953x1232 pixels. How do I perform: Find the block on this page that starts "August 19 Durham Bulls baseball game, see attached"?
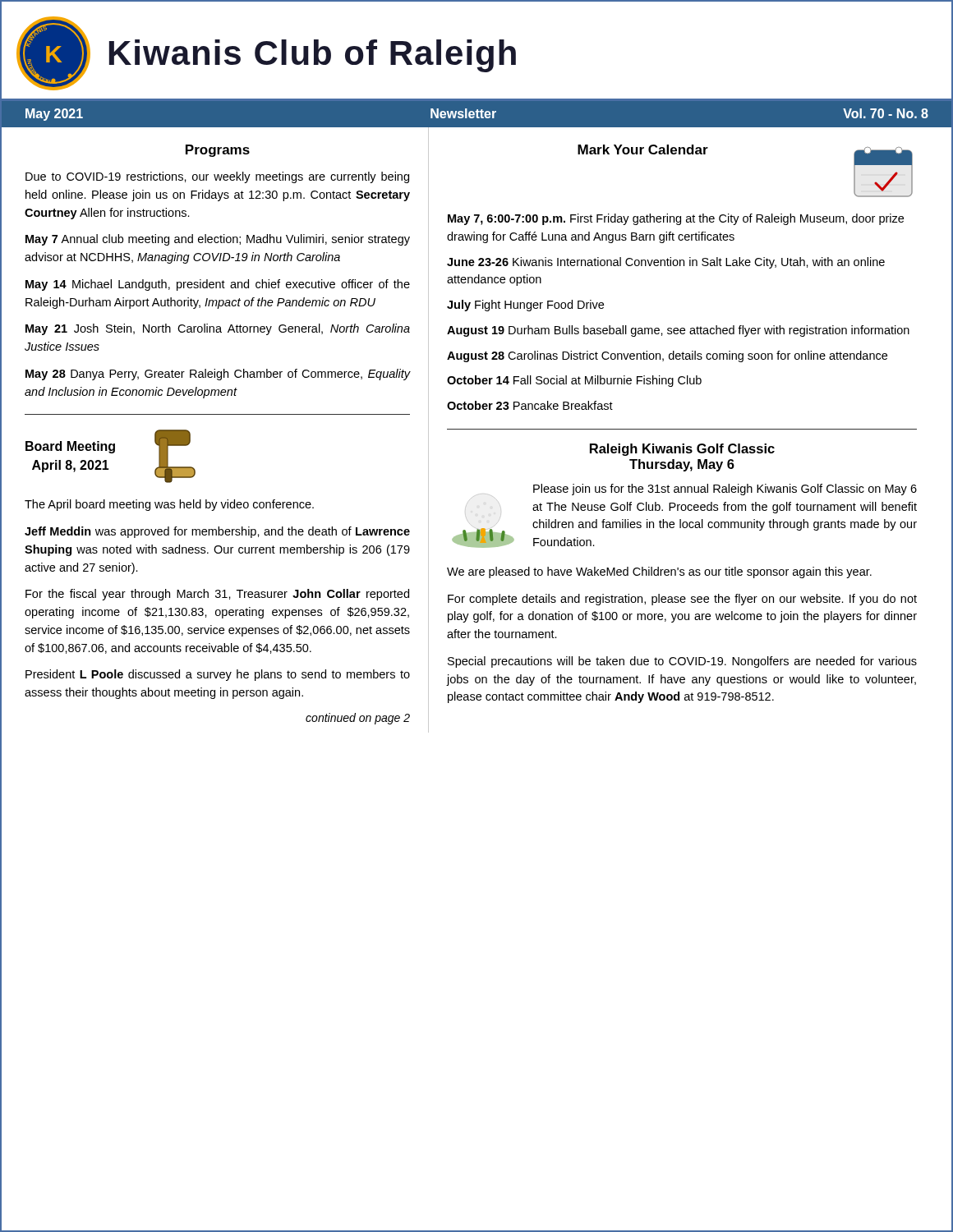tap(678, 330)
